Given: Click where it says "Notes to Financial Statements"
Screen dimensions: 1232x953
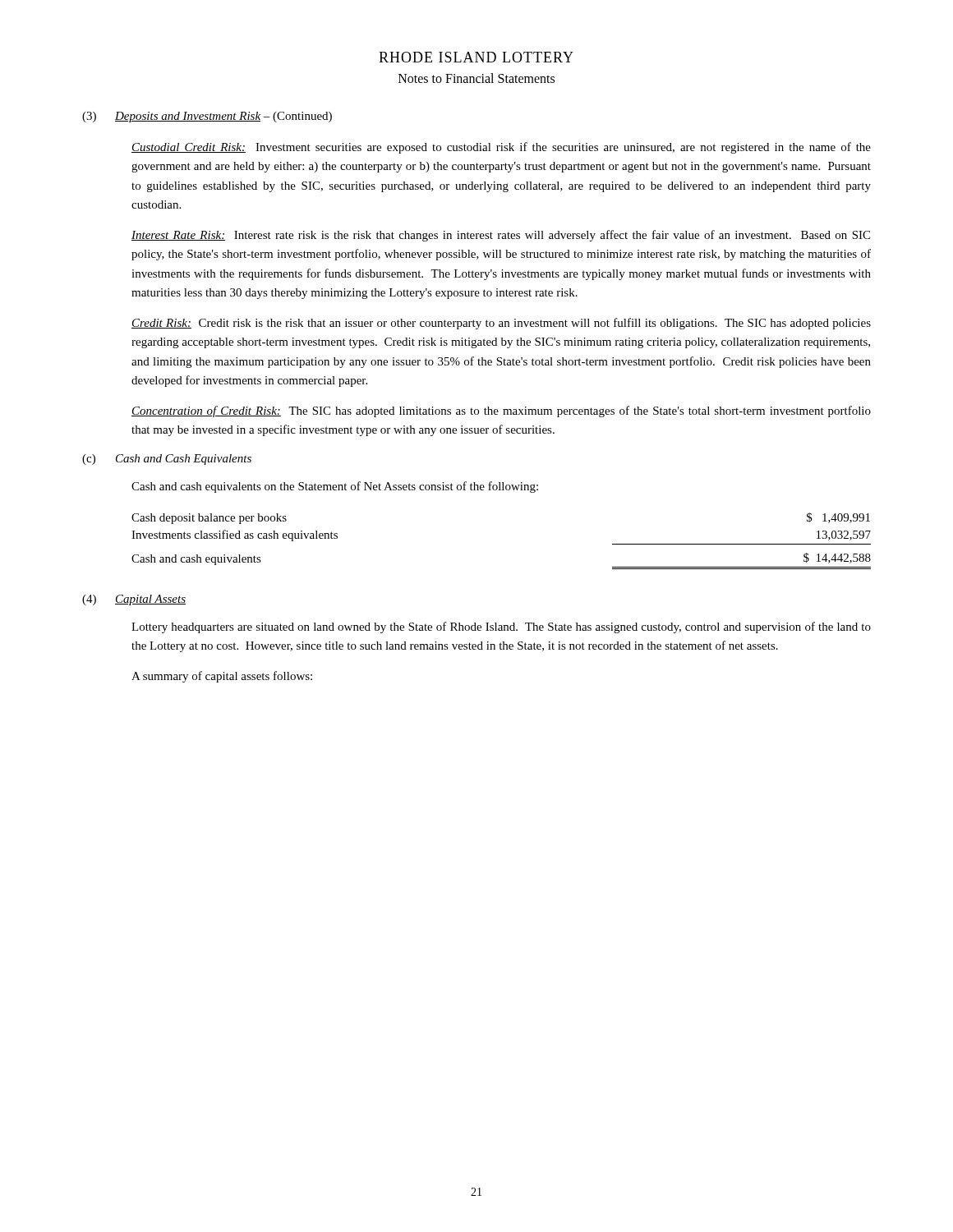Looking at the screenshot, I should click(x=476, y=78).
